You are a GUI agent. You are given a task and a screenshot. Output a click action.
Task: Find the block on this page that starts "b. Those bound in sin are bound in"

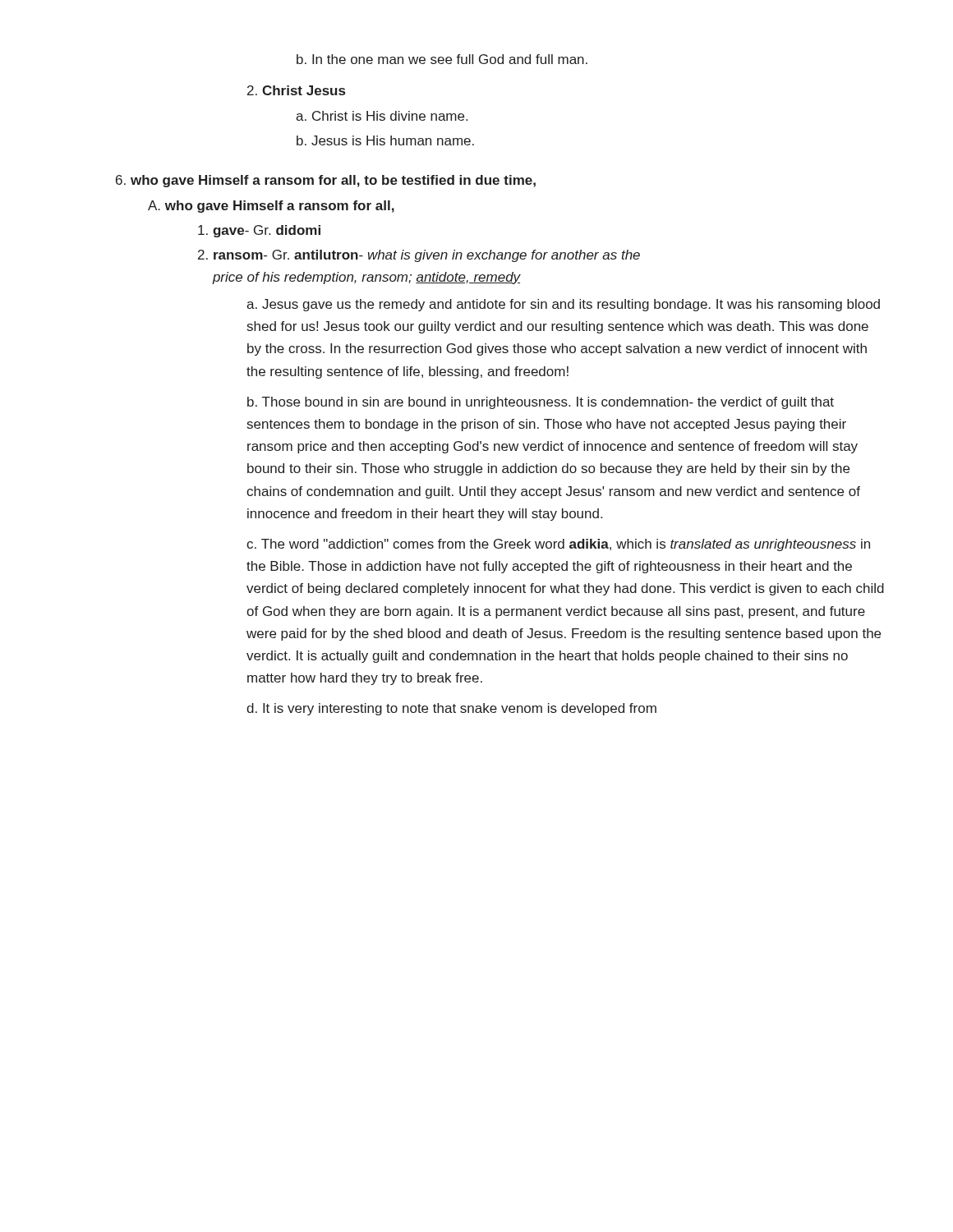point(553,458)
